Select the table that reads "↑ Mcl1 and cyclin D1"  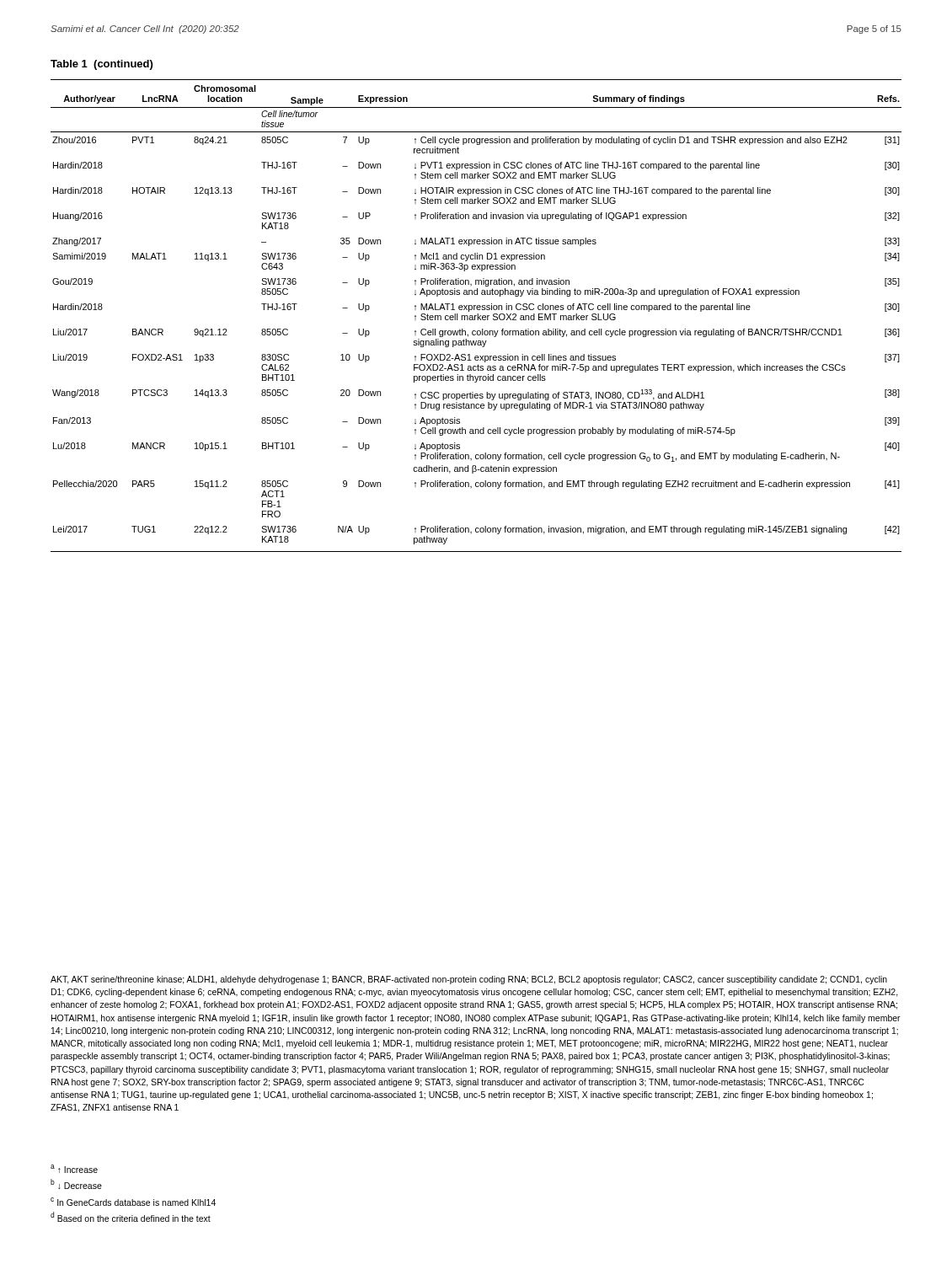click(476, 316)
